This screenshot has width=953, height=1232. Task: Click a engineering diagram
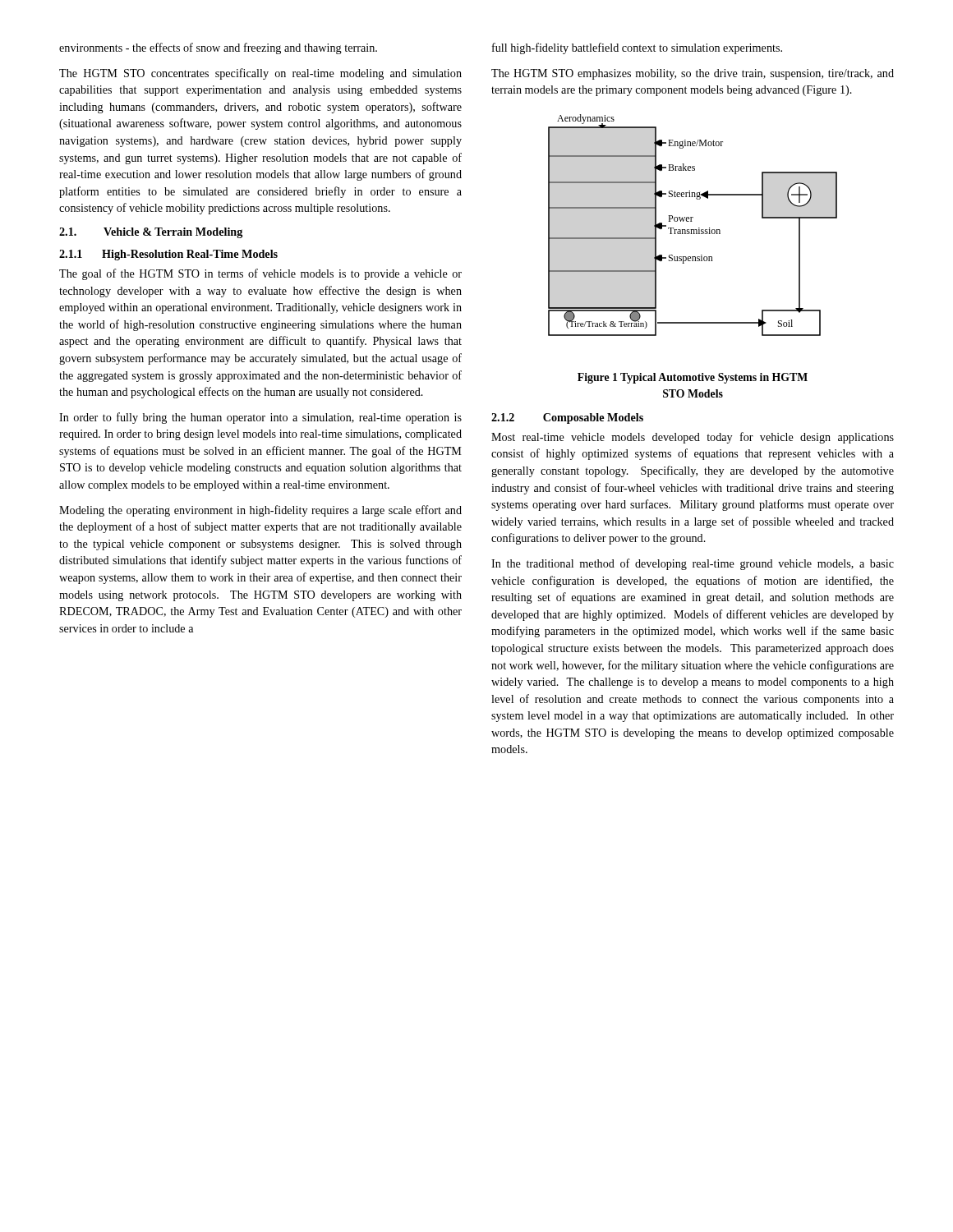(x=693, y=236)
